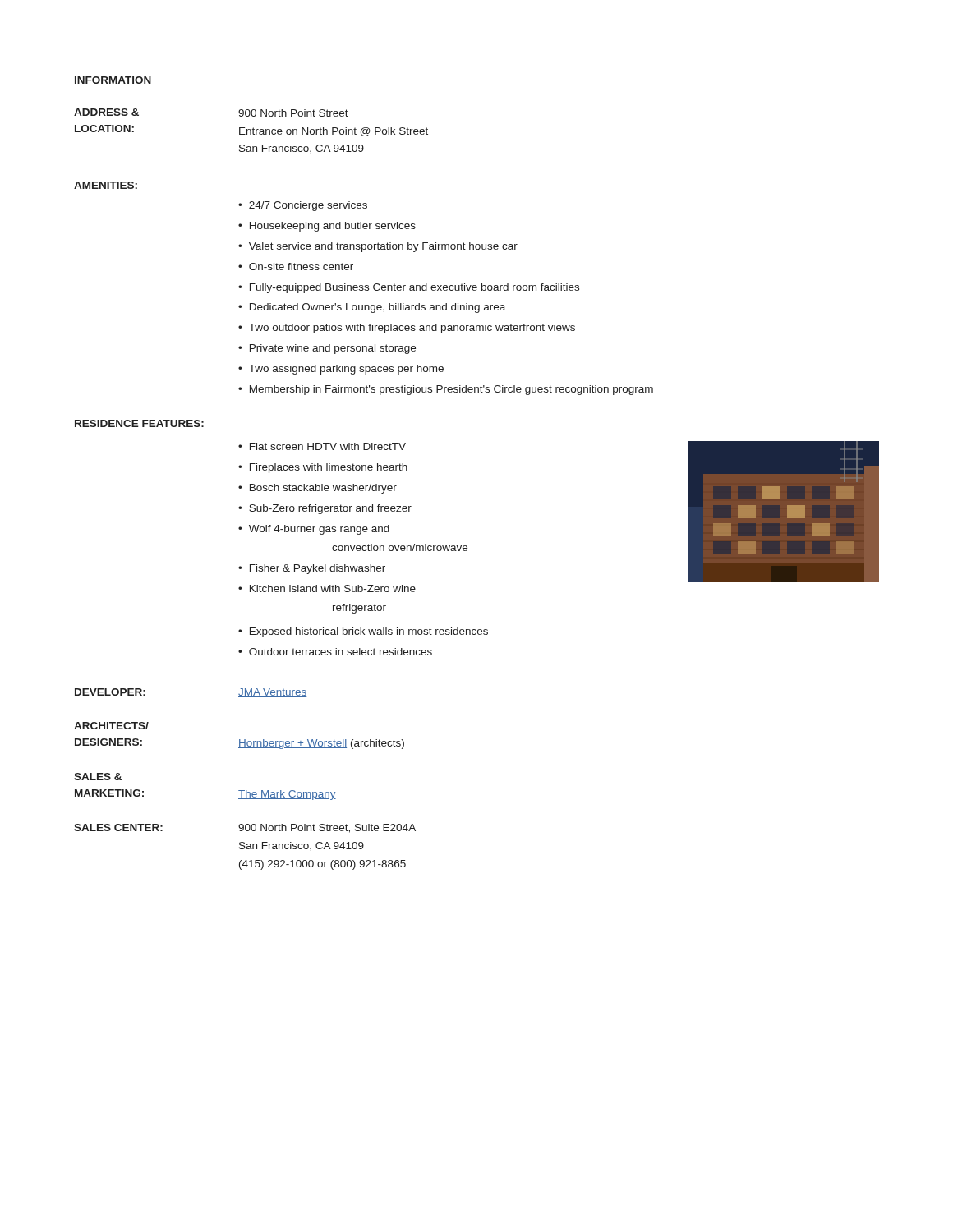Image resolution: width=953 pixels, height=1232 pixels.
Task: Navigate to the passage starting "•On-site fitness center"
Action: point(296,267)
